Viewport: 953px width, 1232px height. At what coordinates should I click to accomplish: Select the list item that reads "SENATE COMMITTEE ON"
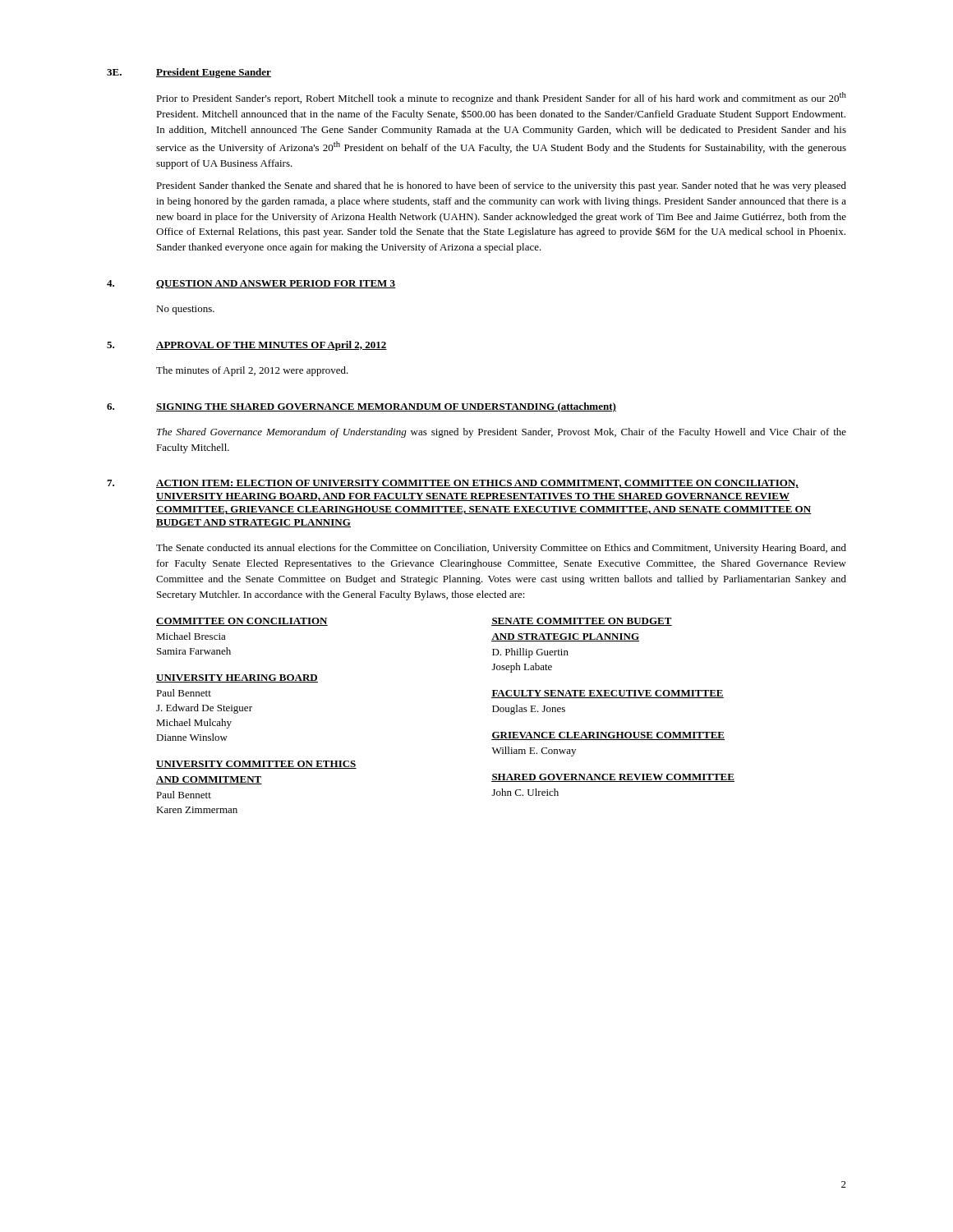tap(582, 622)
